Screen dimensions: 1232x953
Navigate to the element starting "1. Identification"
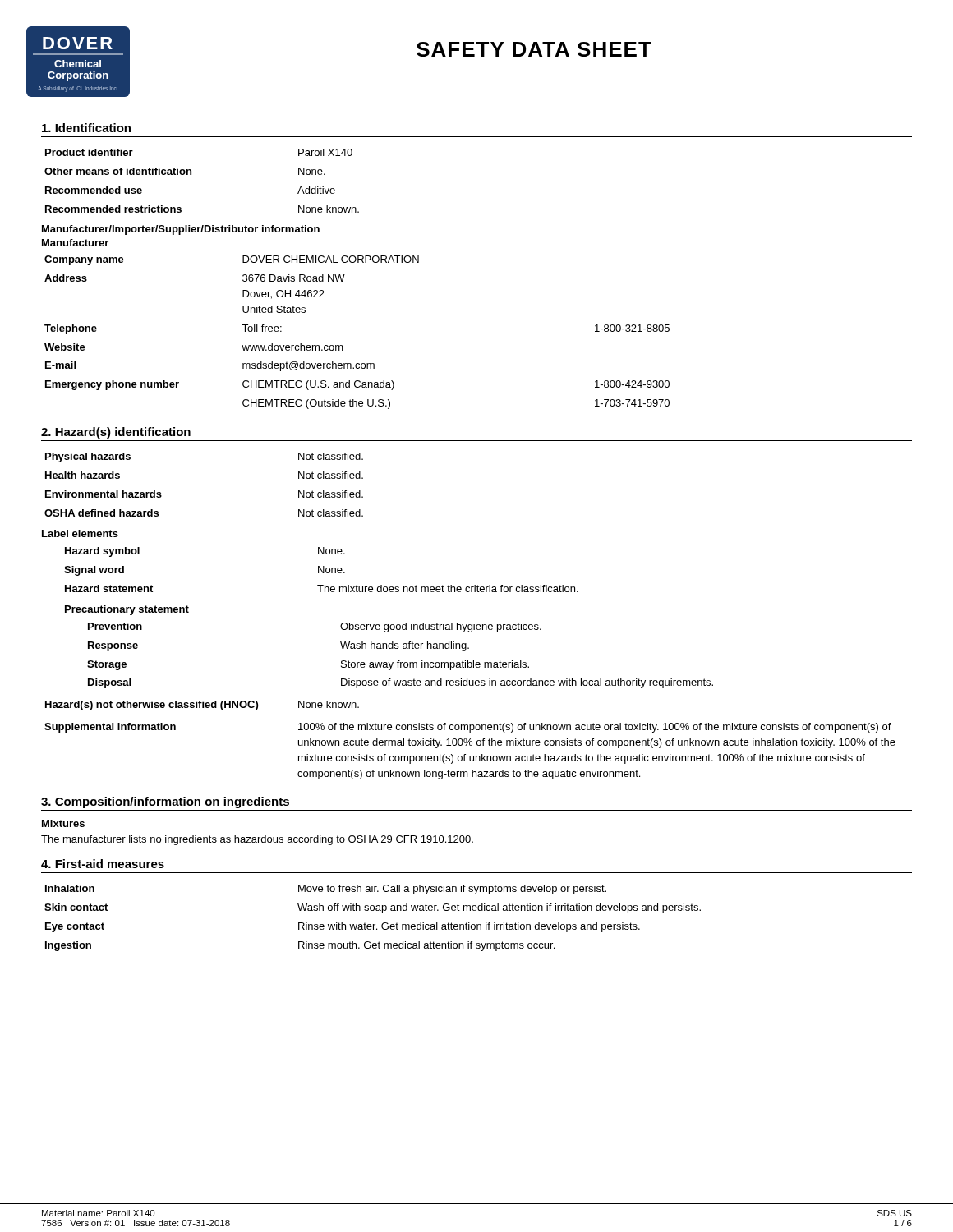(476, 129)
